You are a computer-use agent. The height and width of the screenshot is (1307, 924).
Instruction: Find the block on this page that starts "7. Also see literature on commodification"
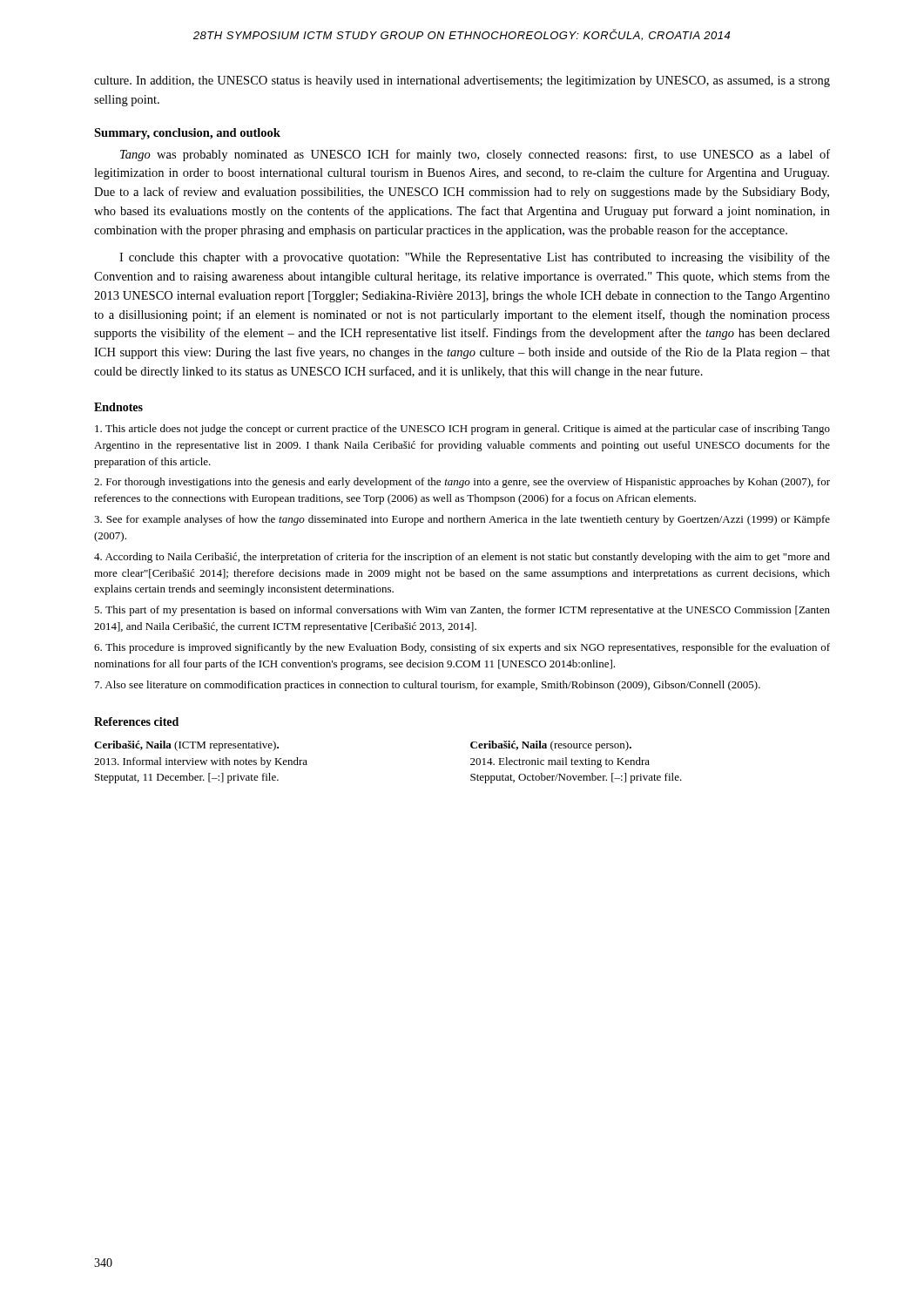[427, 684]
